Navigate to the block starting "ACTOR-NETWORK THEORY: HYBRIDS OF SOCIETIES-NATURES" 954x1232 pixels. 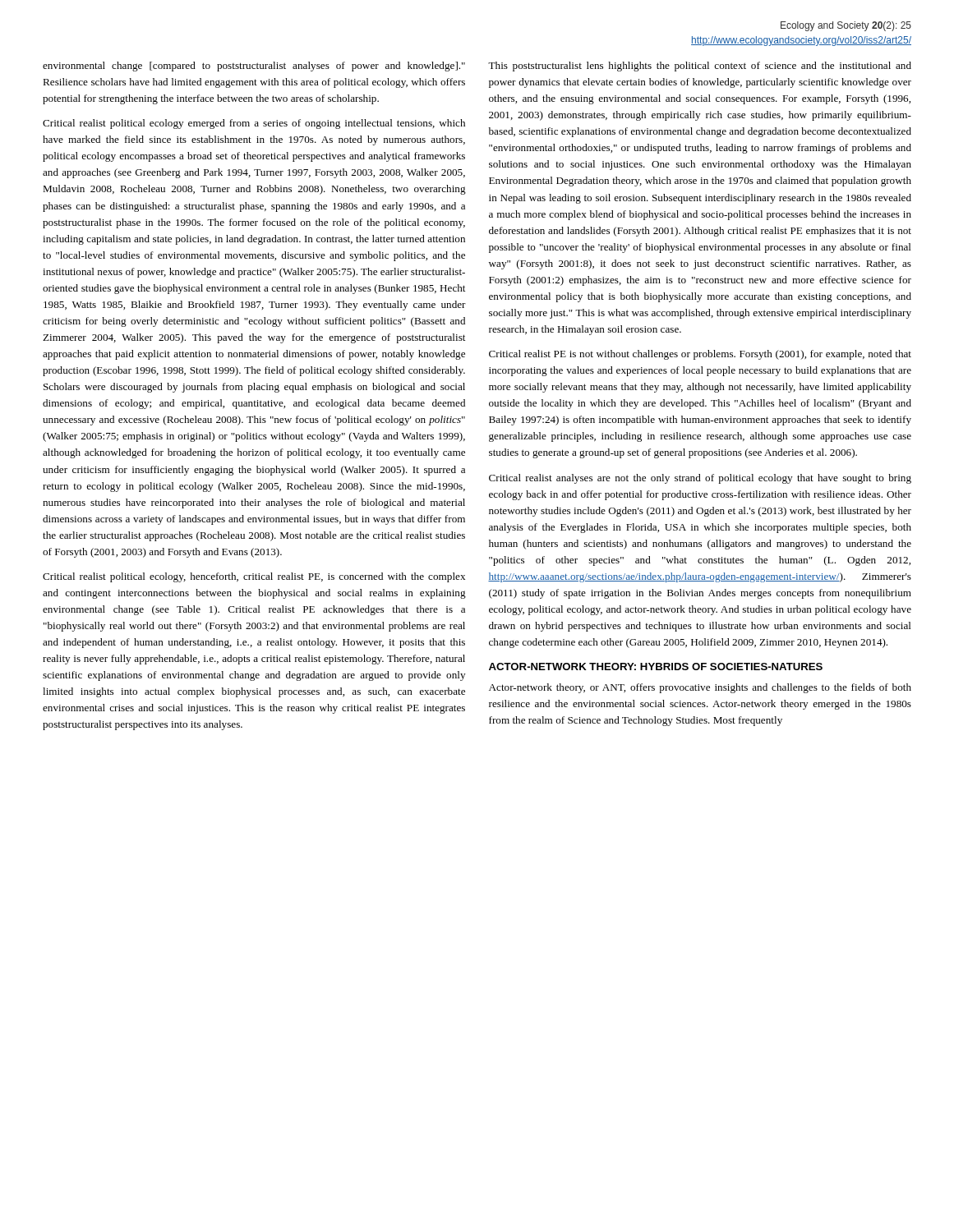[x=656, y=667]
